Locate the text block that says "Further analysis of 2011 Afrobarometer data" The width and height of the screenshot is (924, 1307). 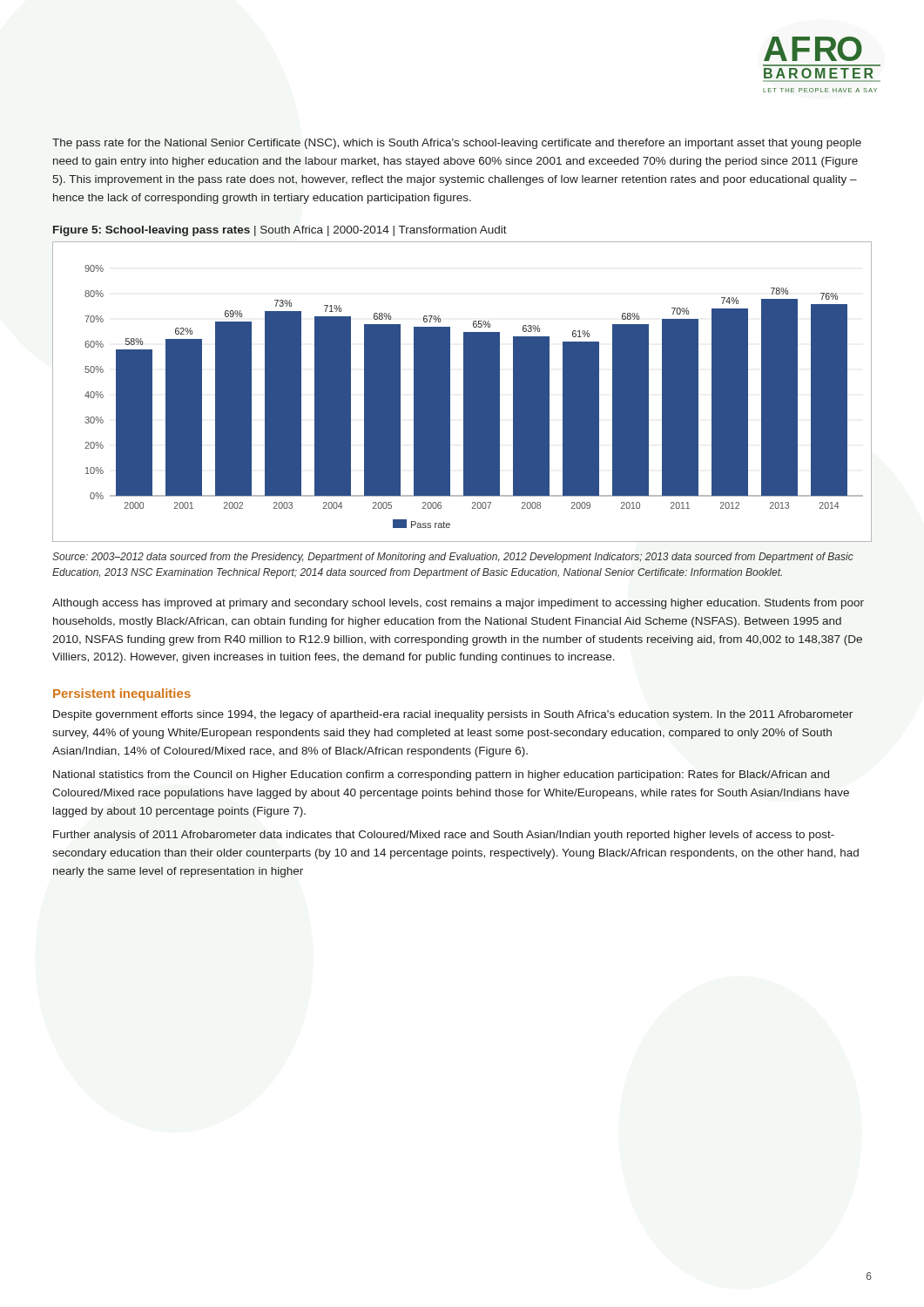[456, 852]
